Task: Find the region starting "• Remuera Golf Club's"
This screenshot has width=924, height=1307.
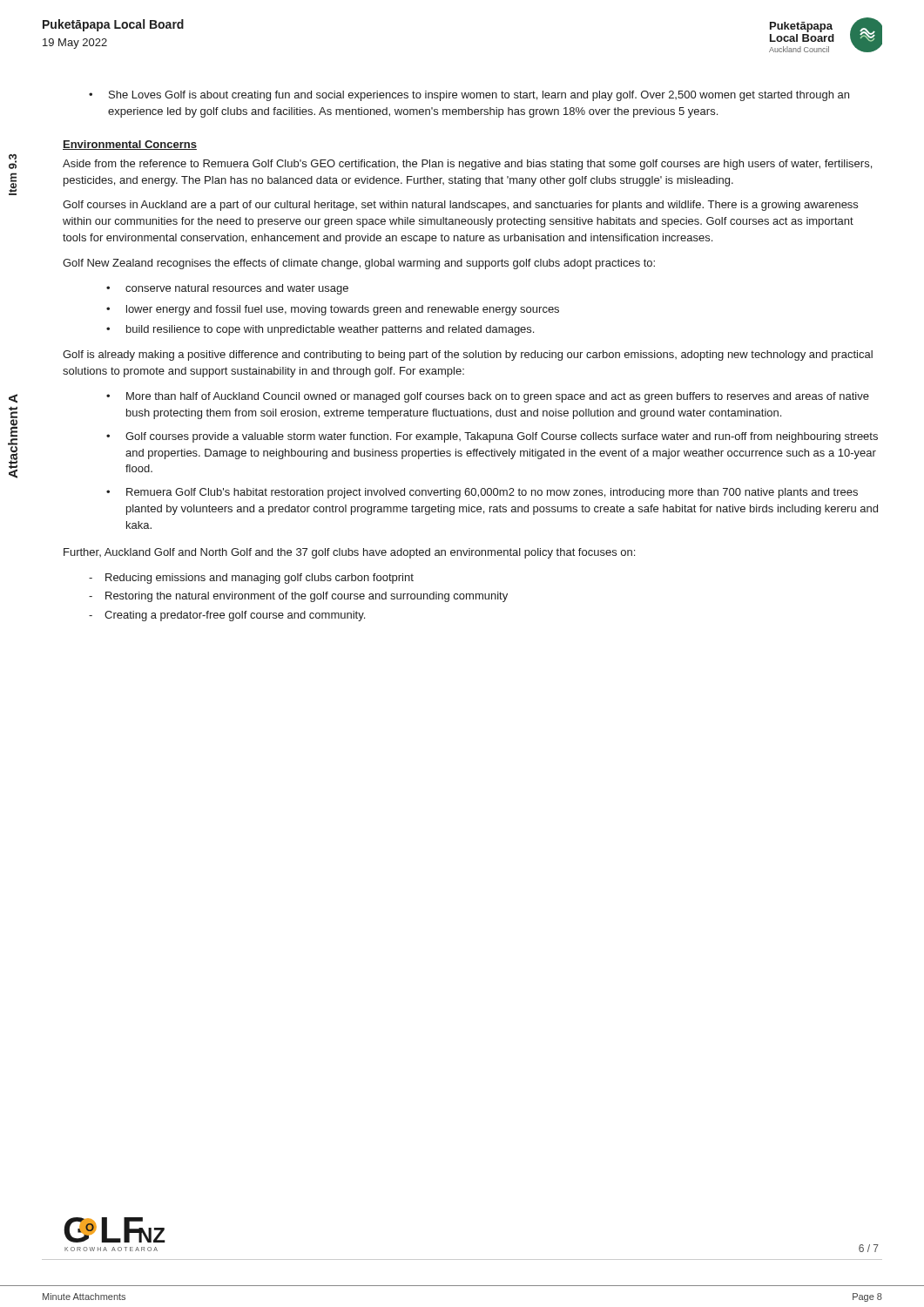Action: point(492,509)
